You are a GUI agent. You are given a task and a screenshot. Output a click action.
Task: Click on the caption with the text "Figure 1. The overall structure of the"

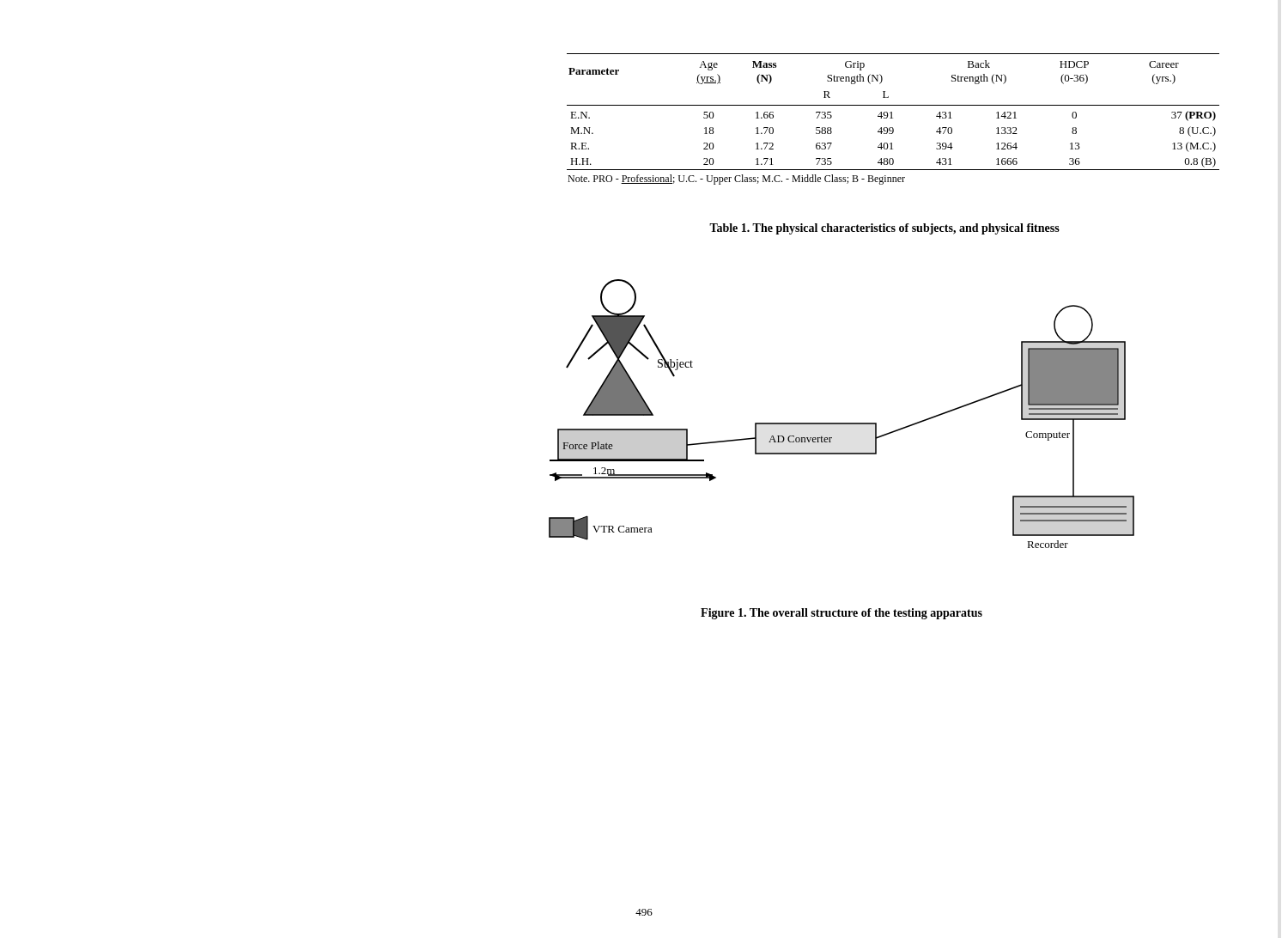842,613
